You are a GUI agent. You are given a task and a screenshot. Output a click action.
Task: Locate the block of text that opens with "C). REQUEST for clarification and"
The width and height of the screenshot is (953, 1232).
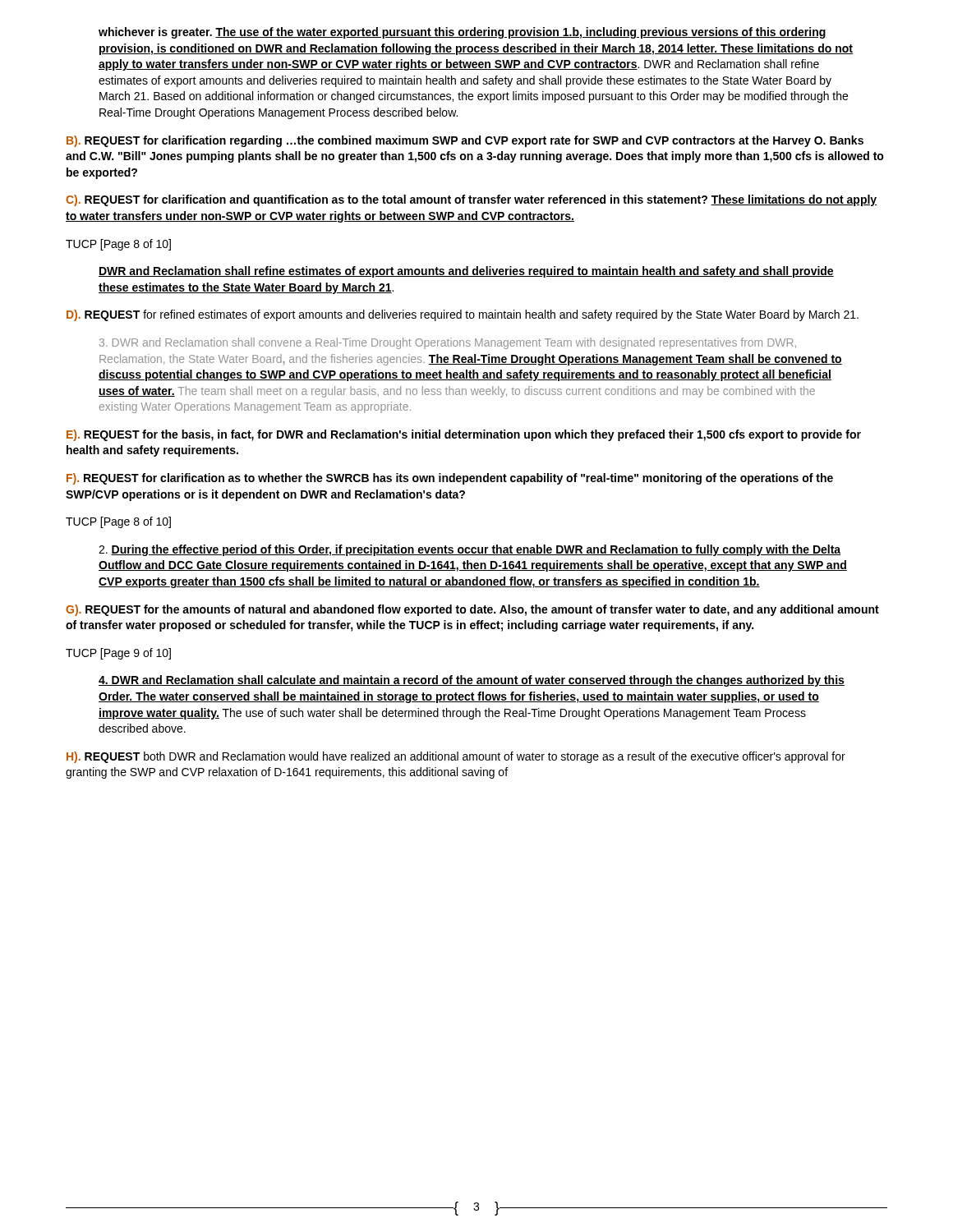[476, 209]
